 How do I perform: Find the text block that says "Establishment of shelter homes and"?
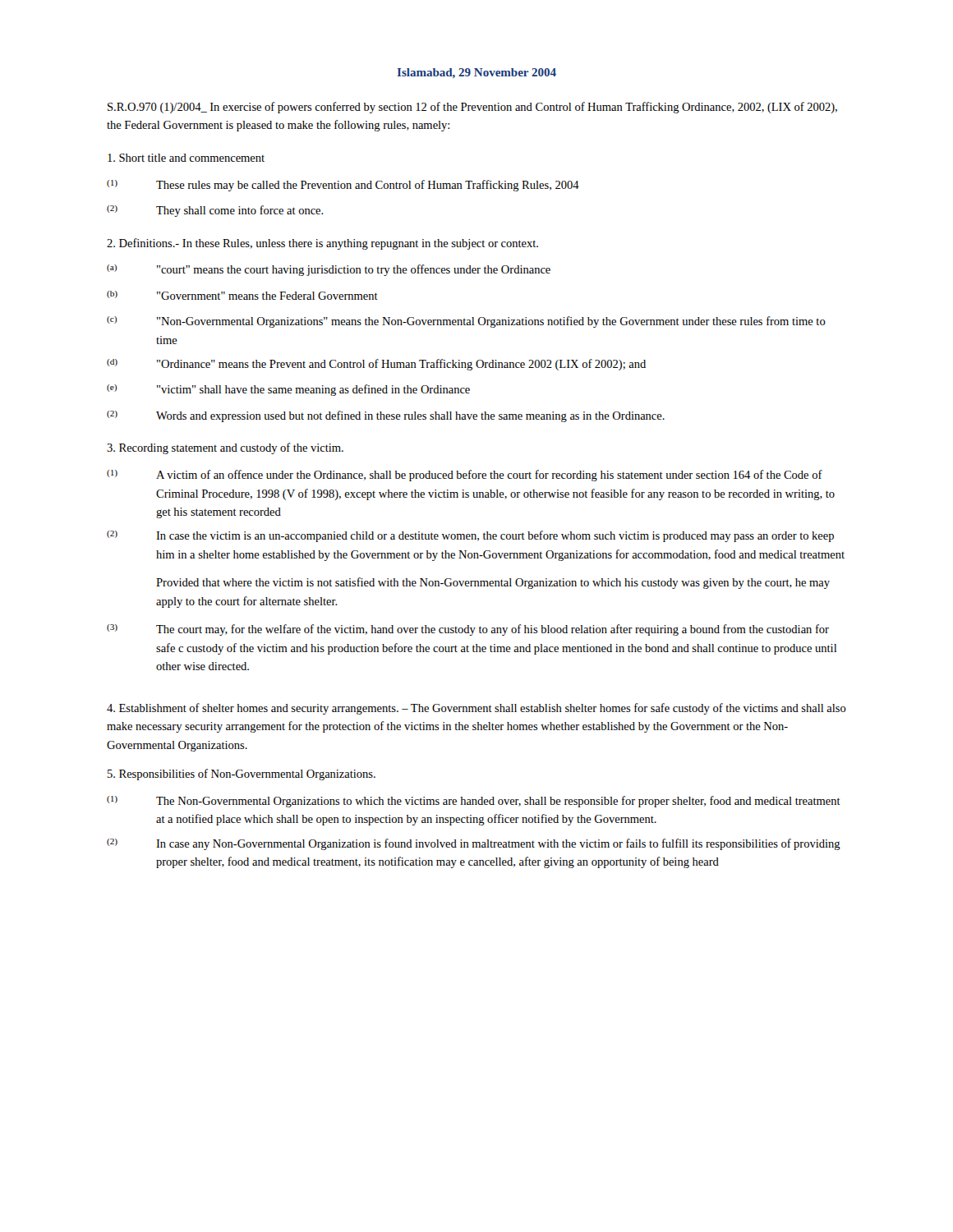pos(476,726)
